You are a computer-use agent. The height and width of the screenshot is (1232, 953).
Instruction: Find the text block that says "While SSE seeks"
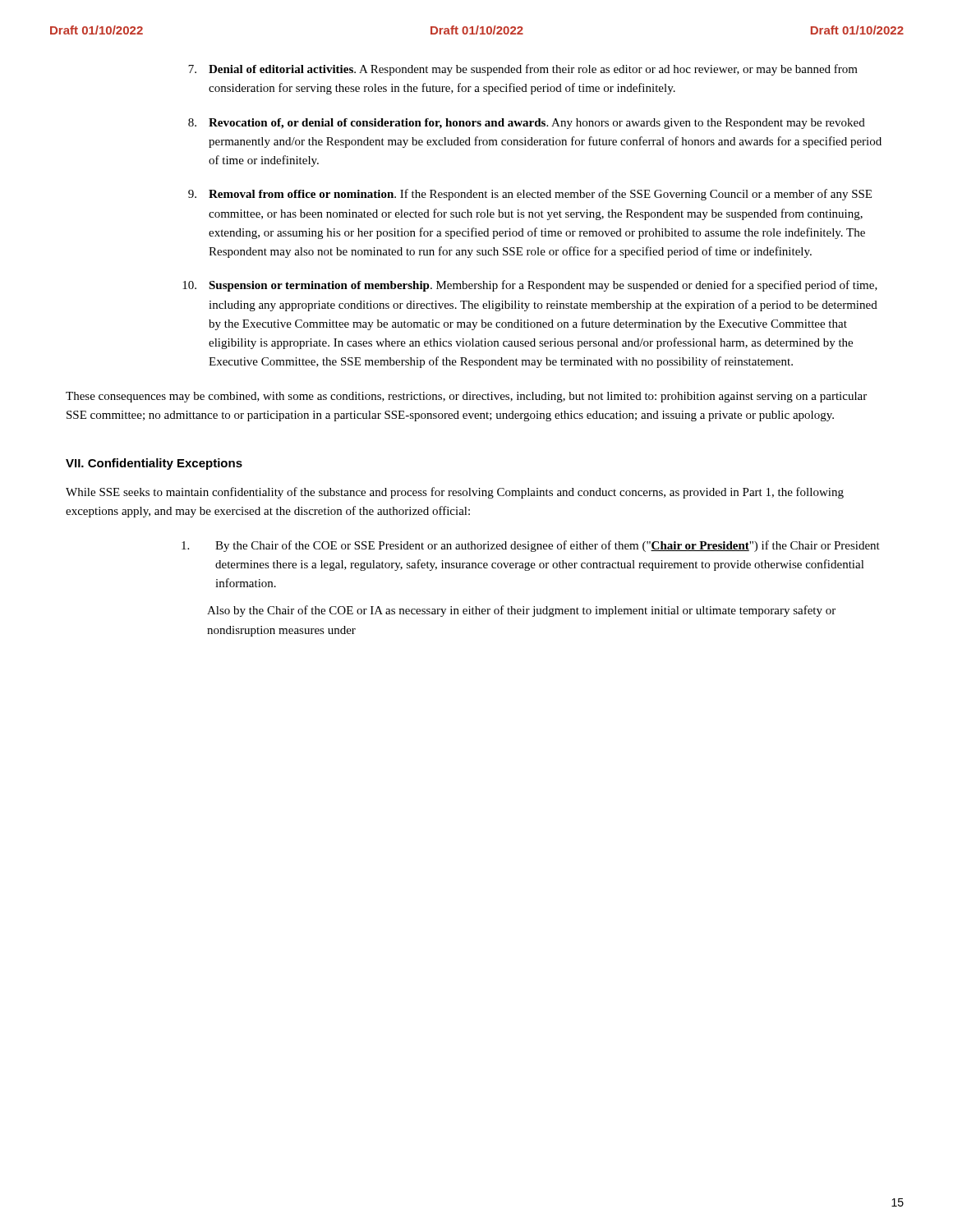click(455, 502)
